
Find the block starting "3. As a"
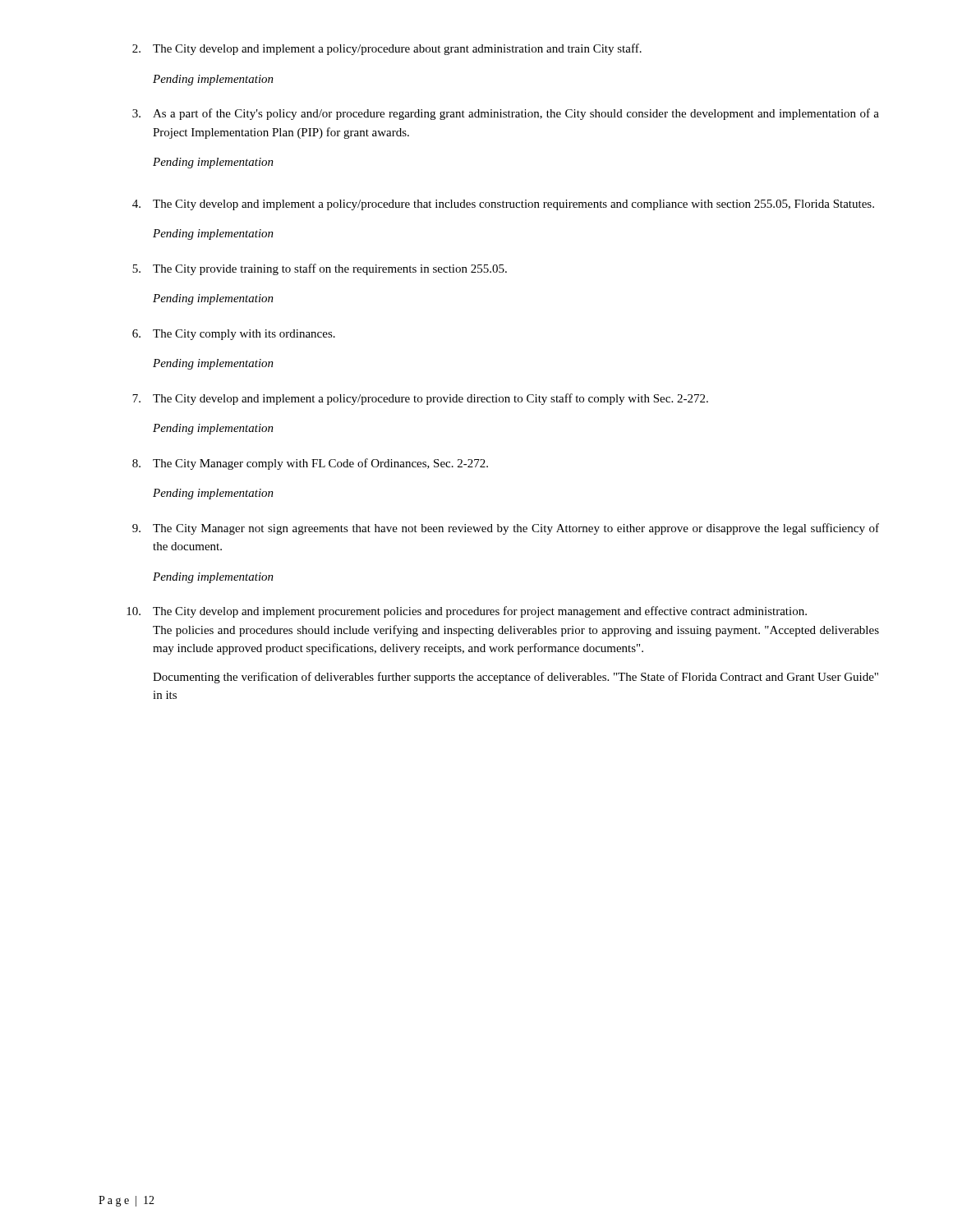(x=489, y=123)
